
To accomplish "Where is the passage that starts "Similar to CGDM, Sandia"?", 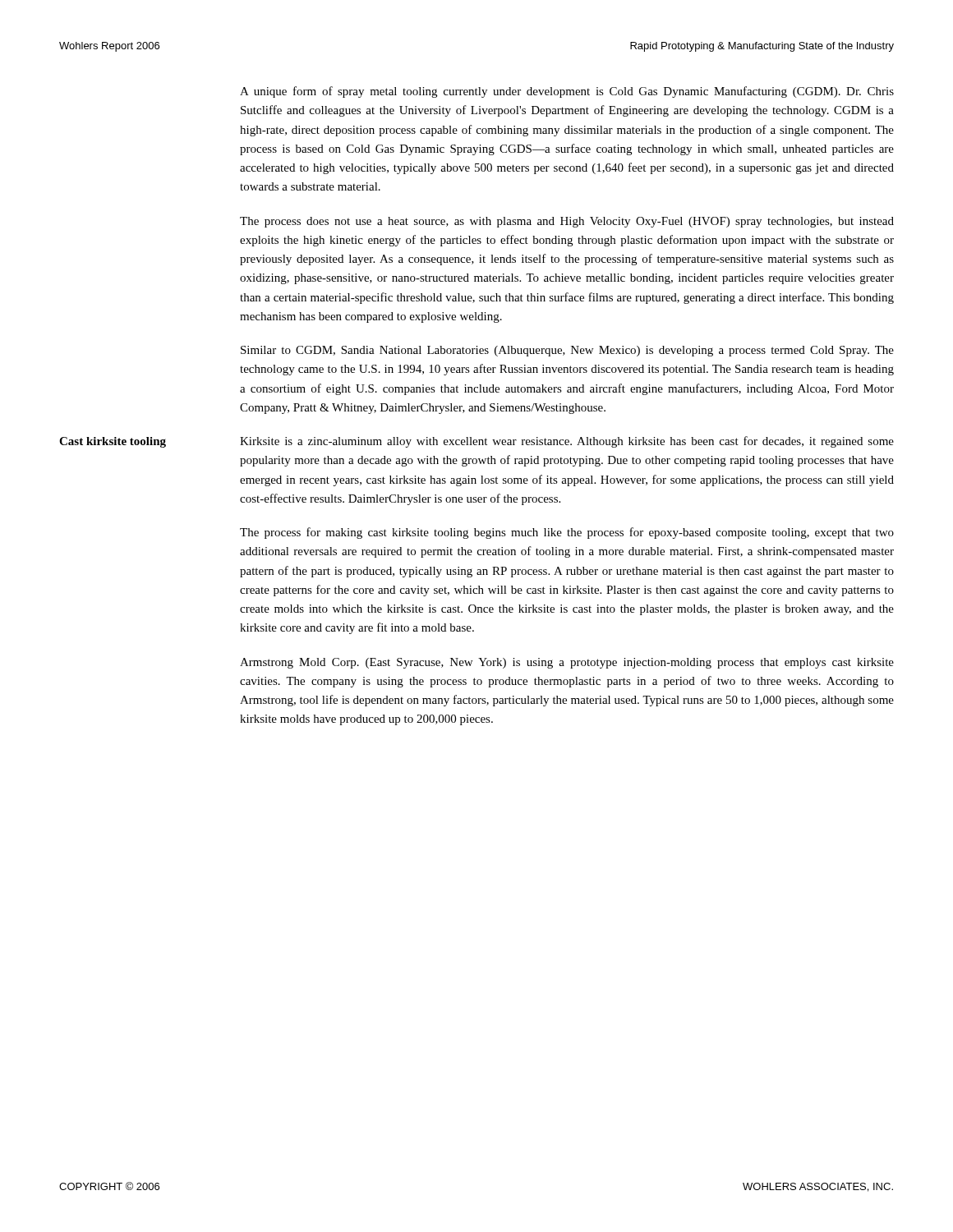I will (567, 379).
